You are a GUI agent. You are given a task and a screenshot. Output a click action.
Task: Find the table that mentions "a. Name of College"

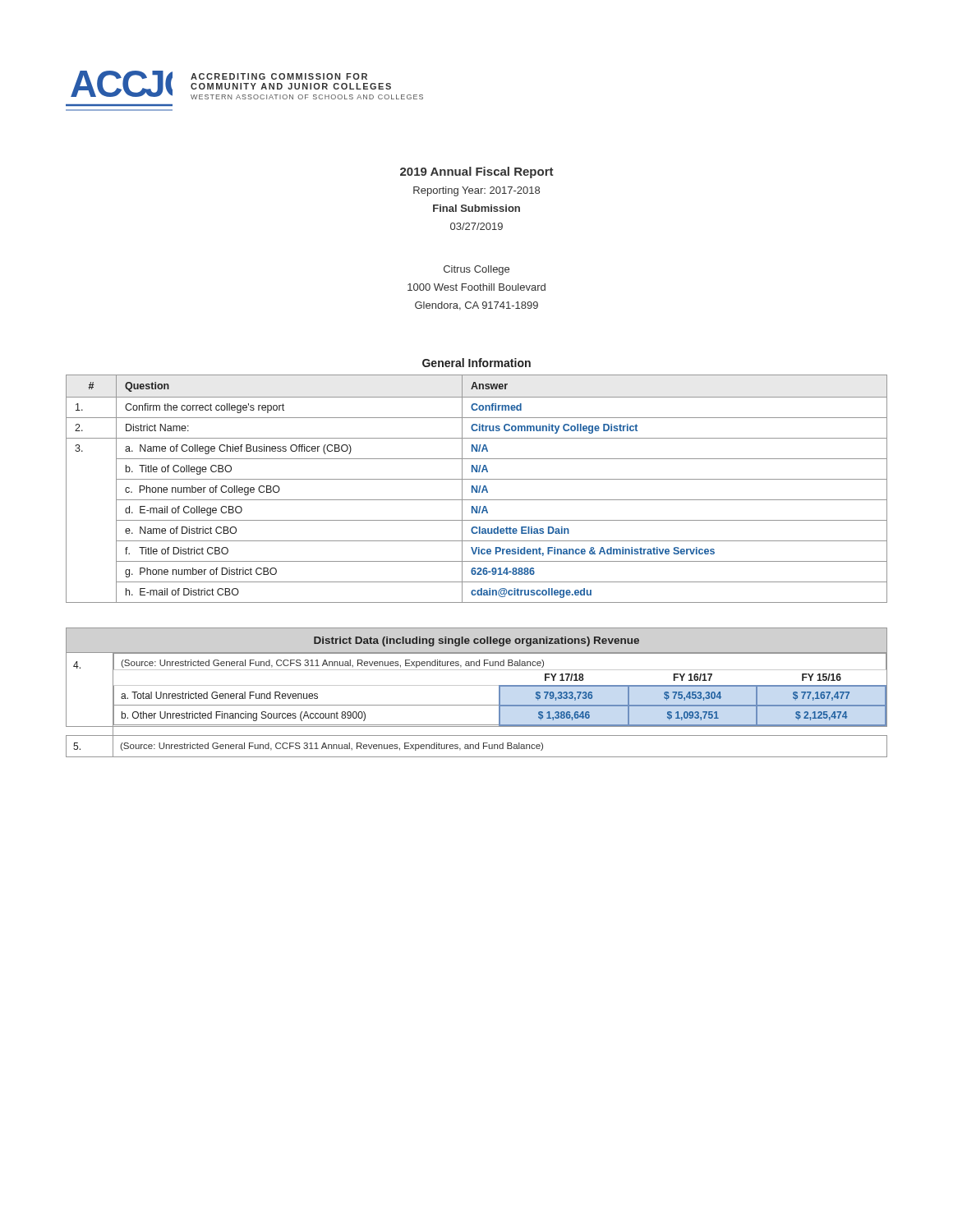pyautogui.click(x=476, y=488)
